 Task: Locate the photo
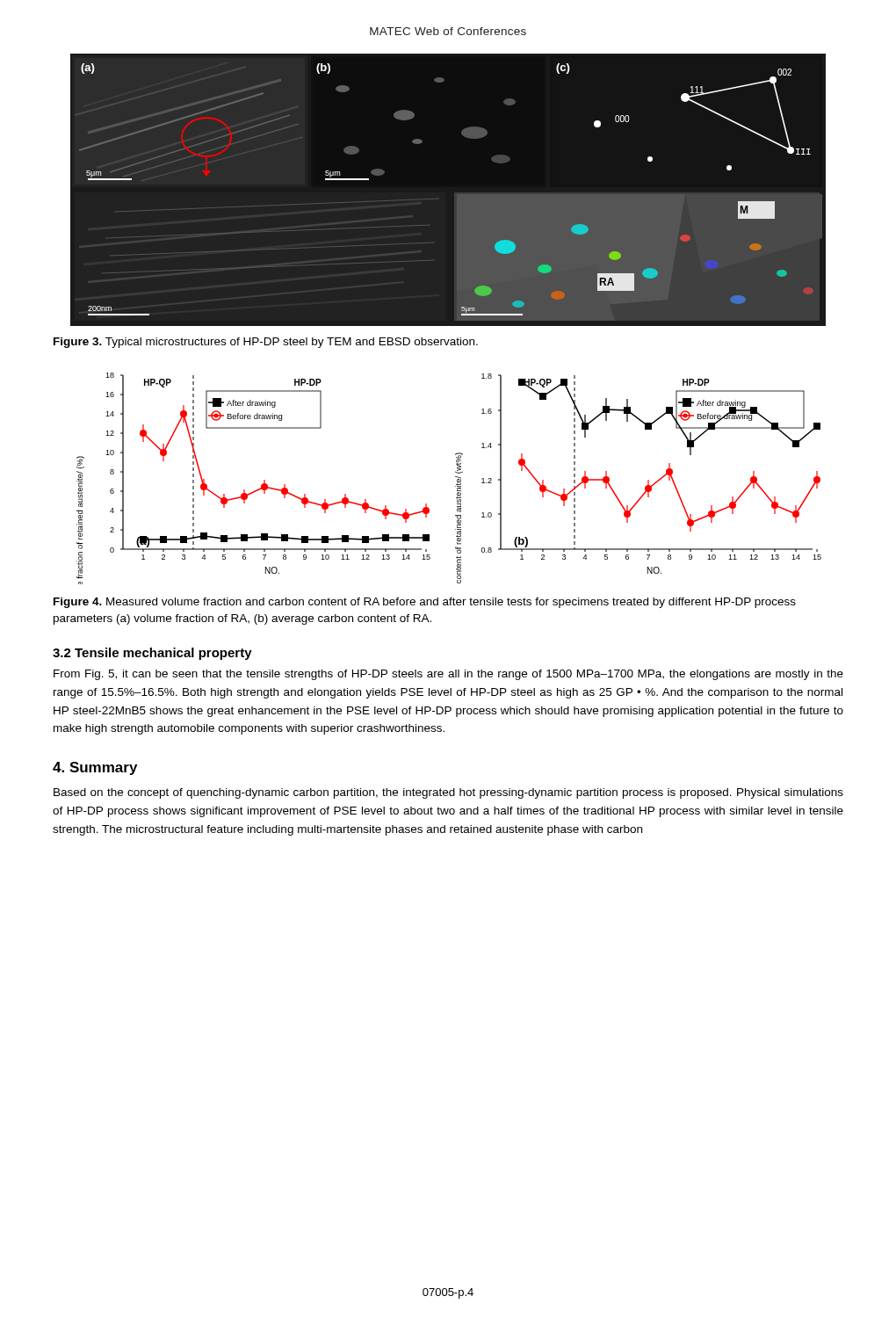[x=448, y=190]
